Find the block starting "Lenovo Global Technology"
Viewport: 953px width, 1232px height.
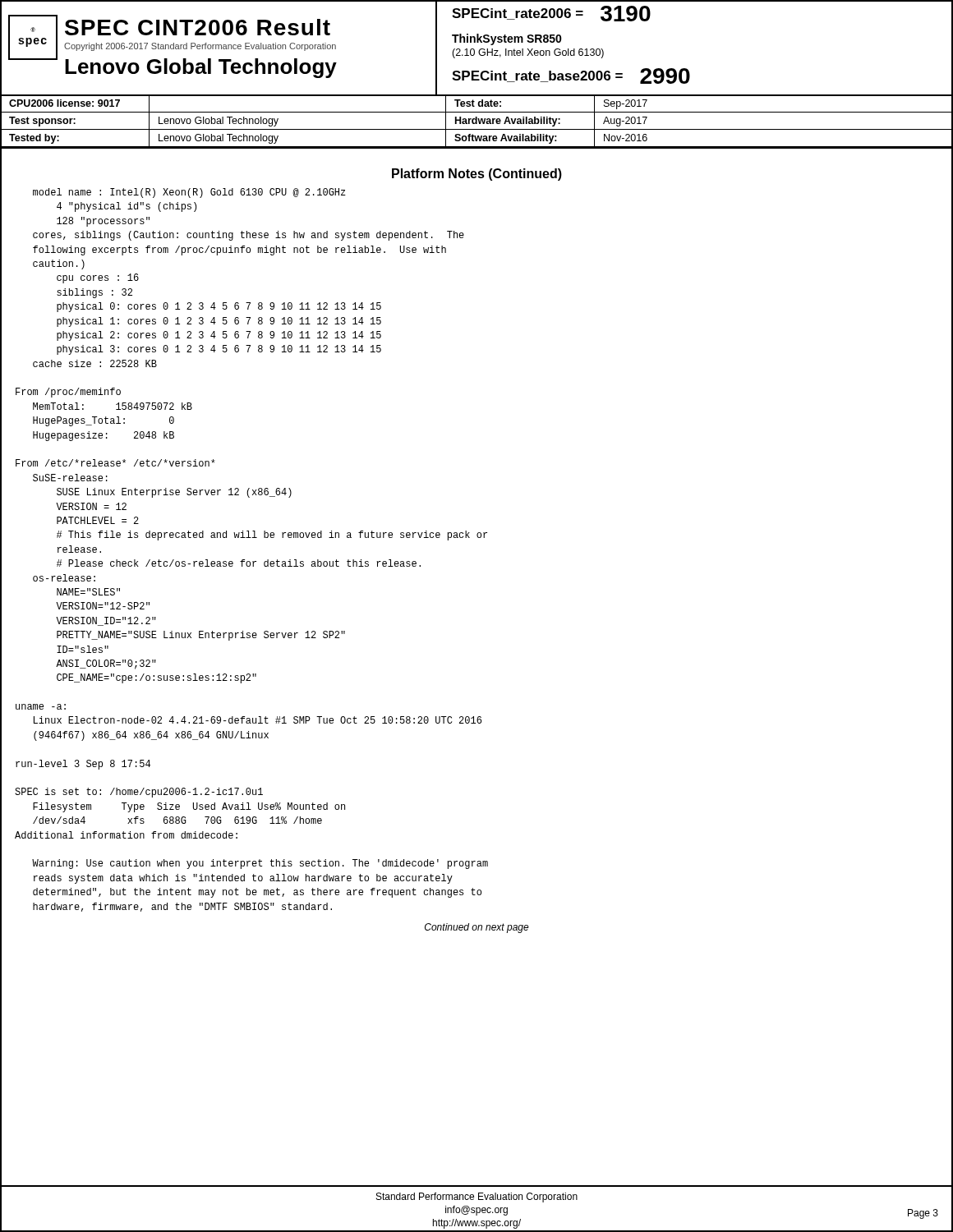point(200,67)
